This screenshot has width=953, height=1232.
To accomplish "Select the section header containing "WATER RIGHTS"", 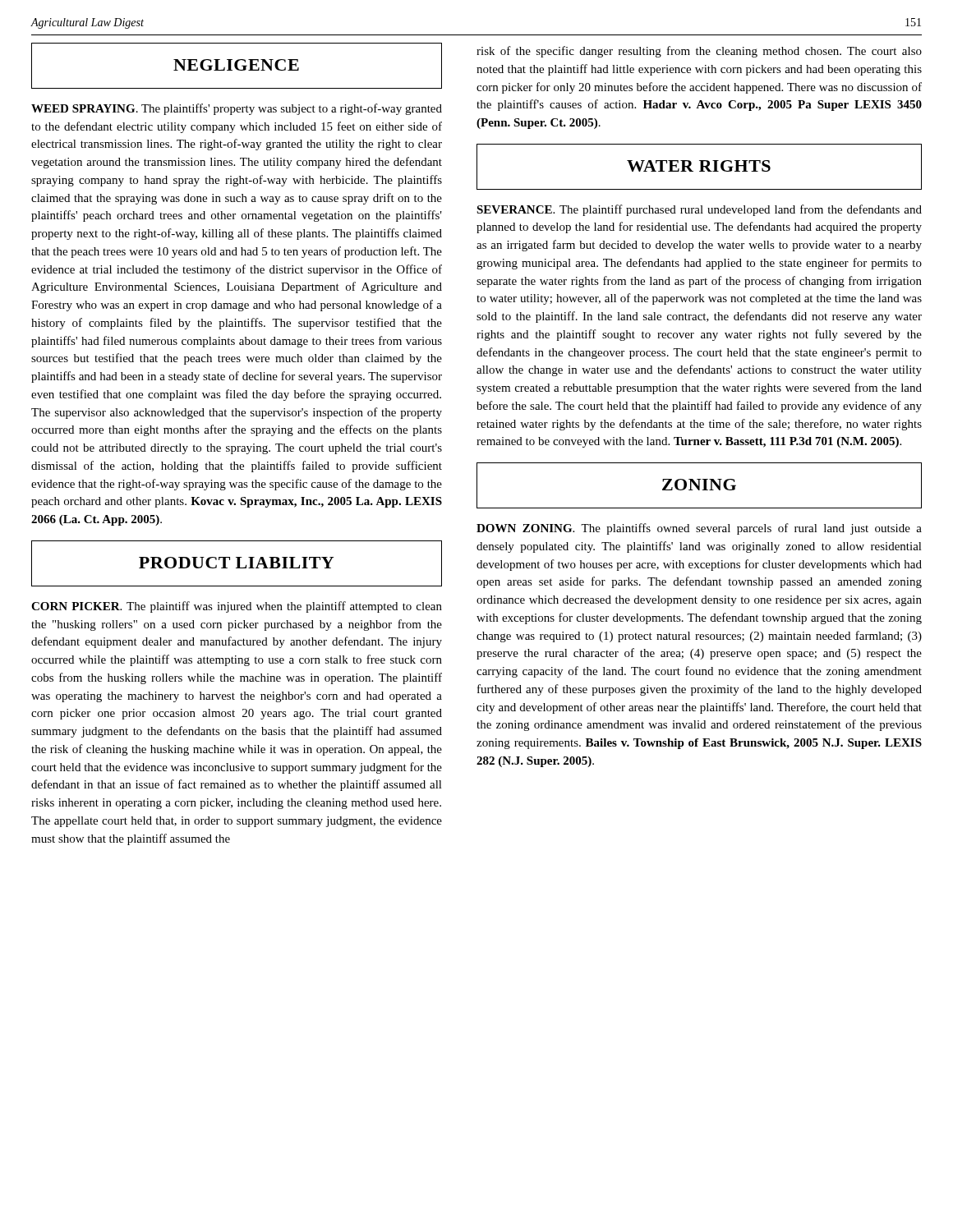I will click(x=699, y=166).
